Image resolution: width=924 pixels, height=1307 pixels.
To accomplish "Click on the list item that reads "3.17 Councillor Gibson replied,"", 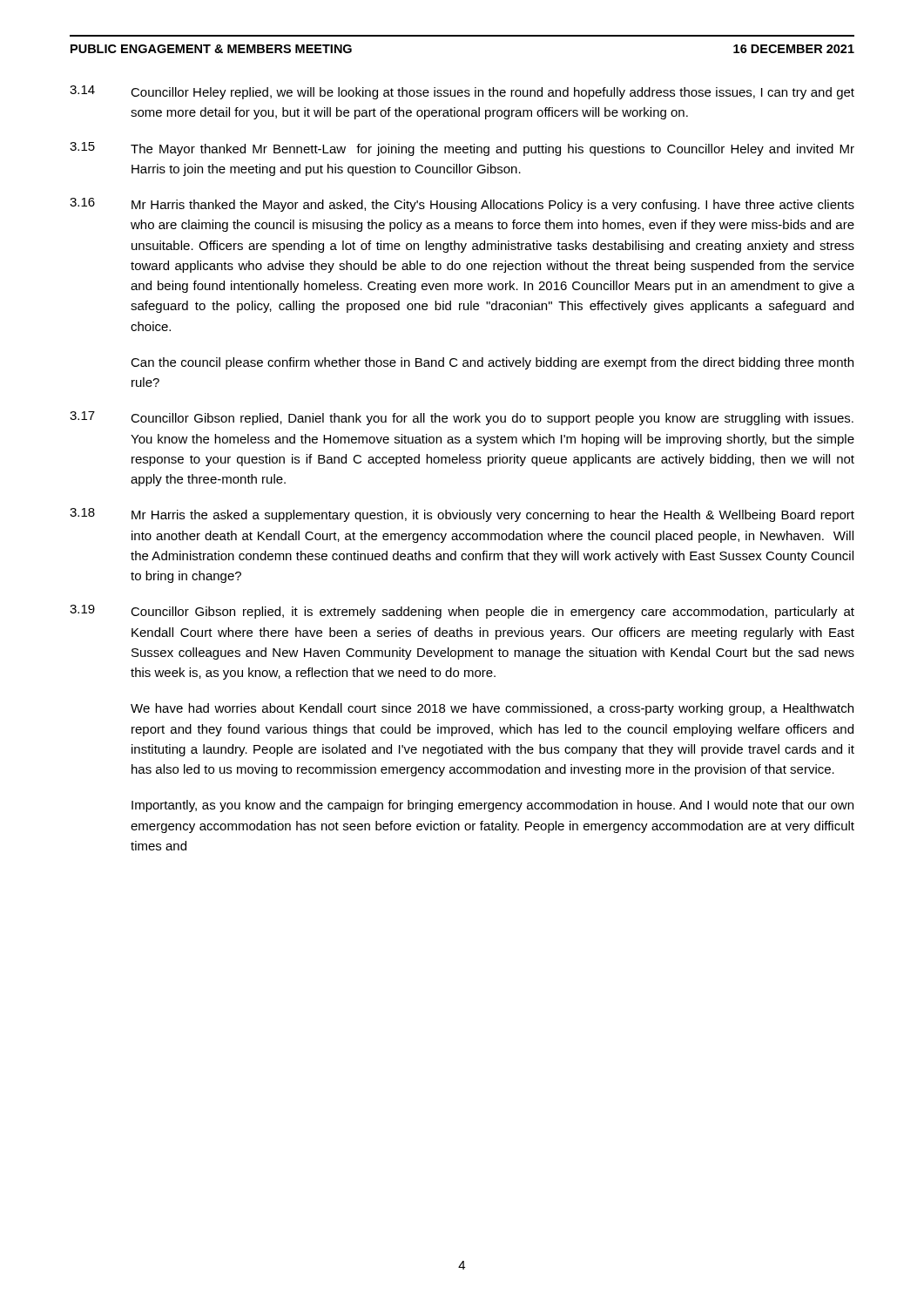I will (x=462, y=449).
